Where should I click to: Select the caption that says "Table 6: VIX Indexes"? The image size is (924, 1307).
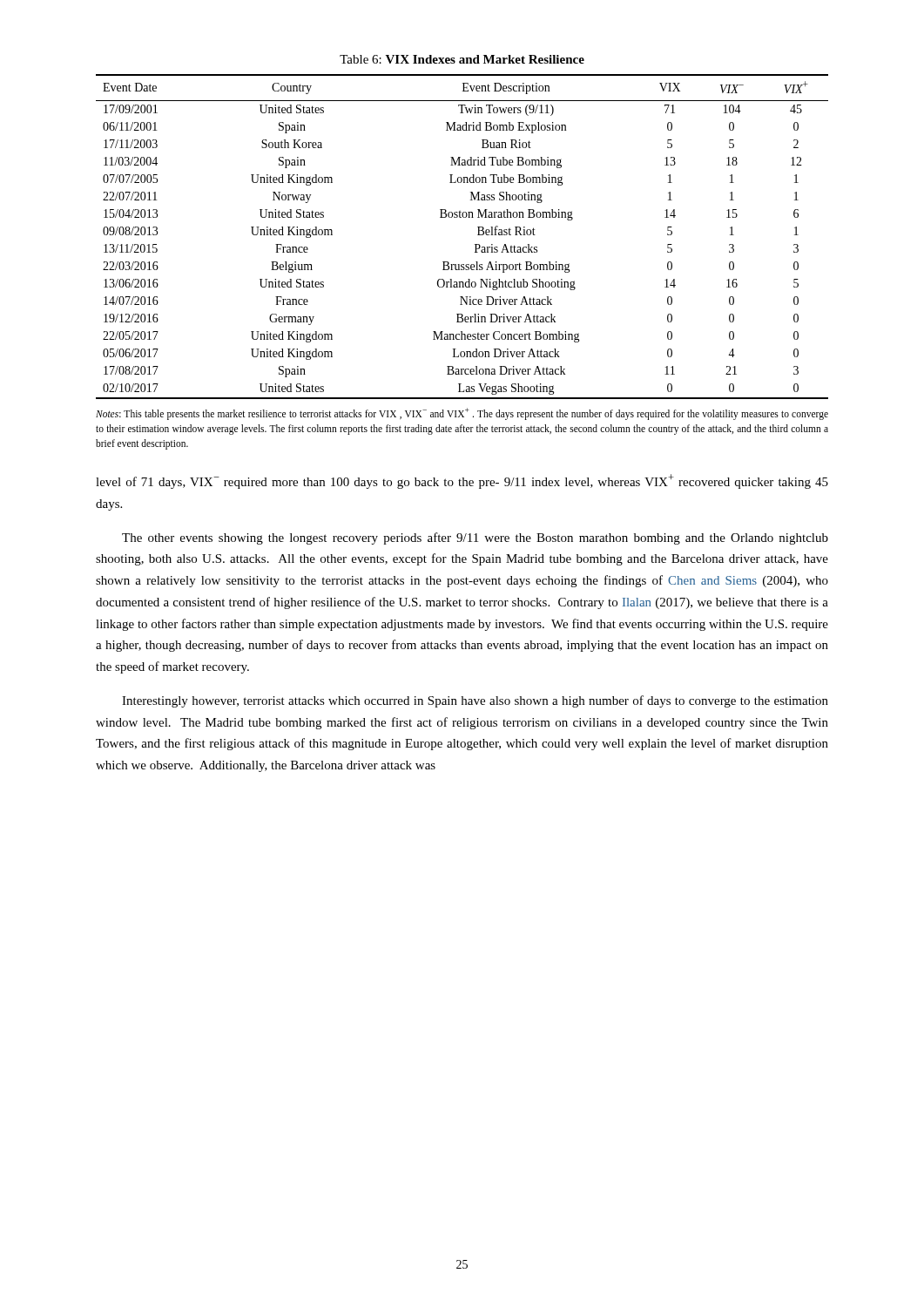pyautogui.click(x=462, y=59)
